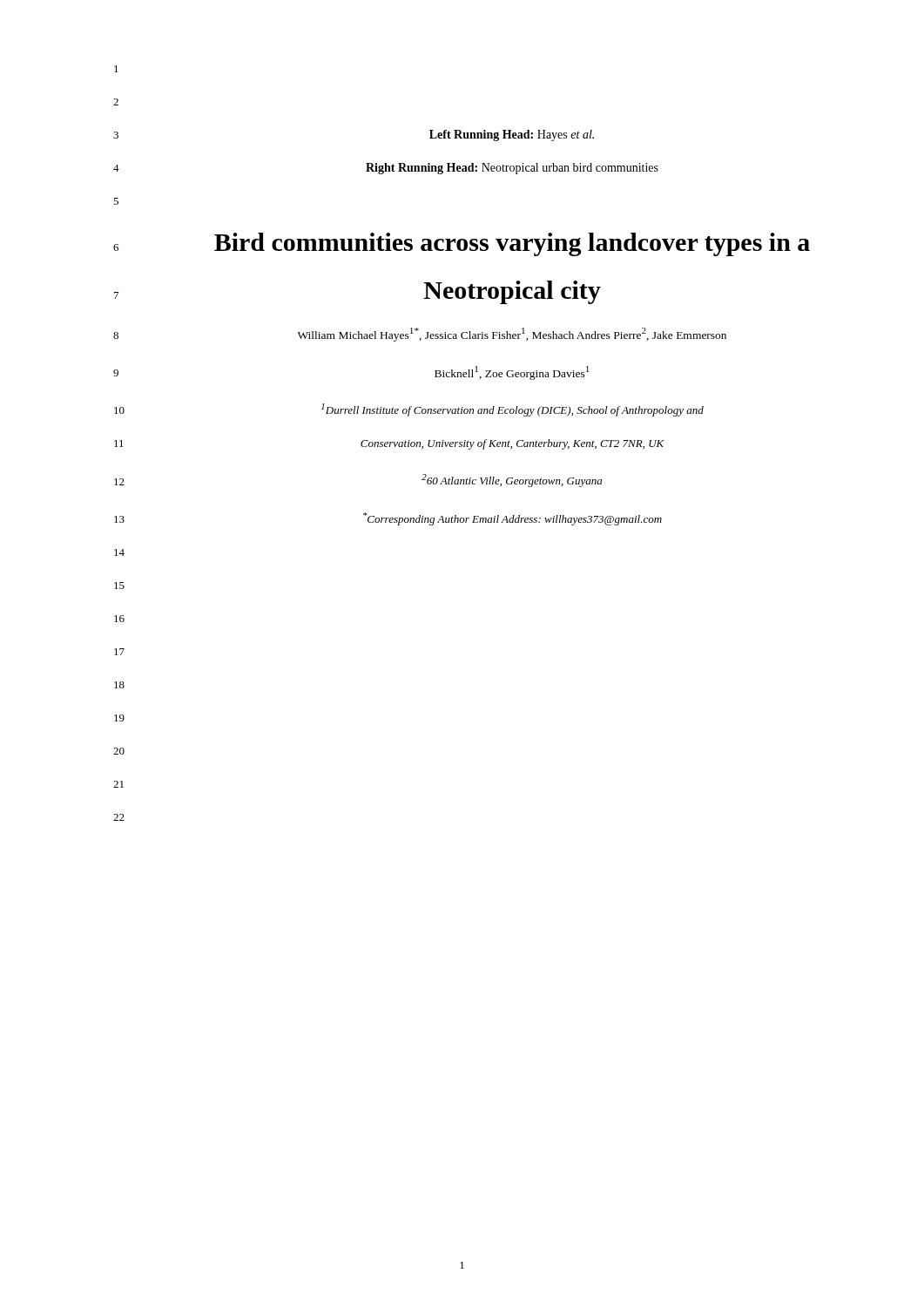Locate the text starting "13 *Corresponding Author Email Address: willhayes373@gmail.com"
This screenshot has width=924, height=1307.
click(484, 517)
